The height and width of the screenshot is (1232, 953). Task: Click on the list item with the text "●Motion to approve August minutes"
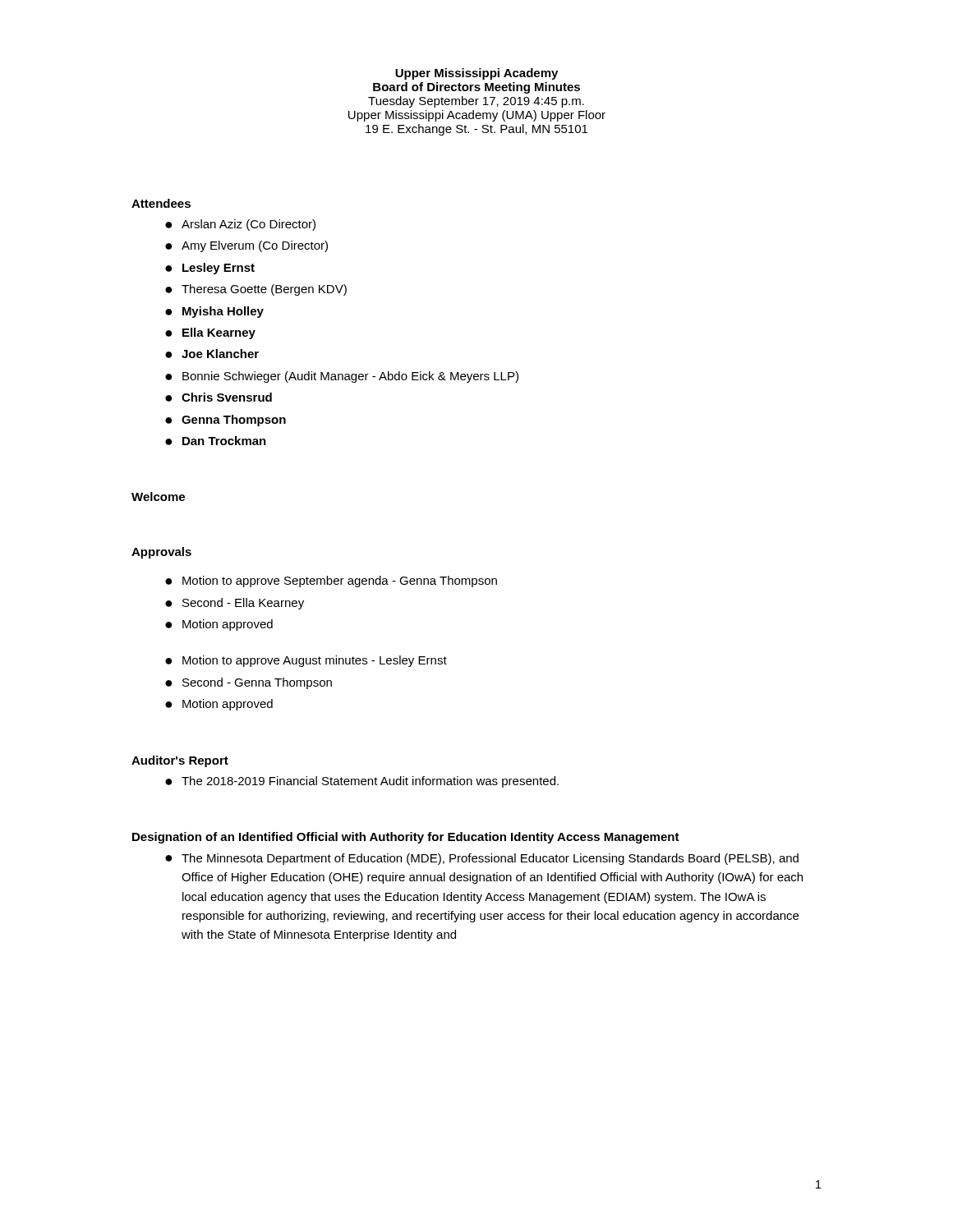pos(305,661)
